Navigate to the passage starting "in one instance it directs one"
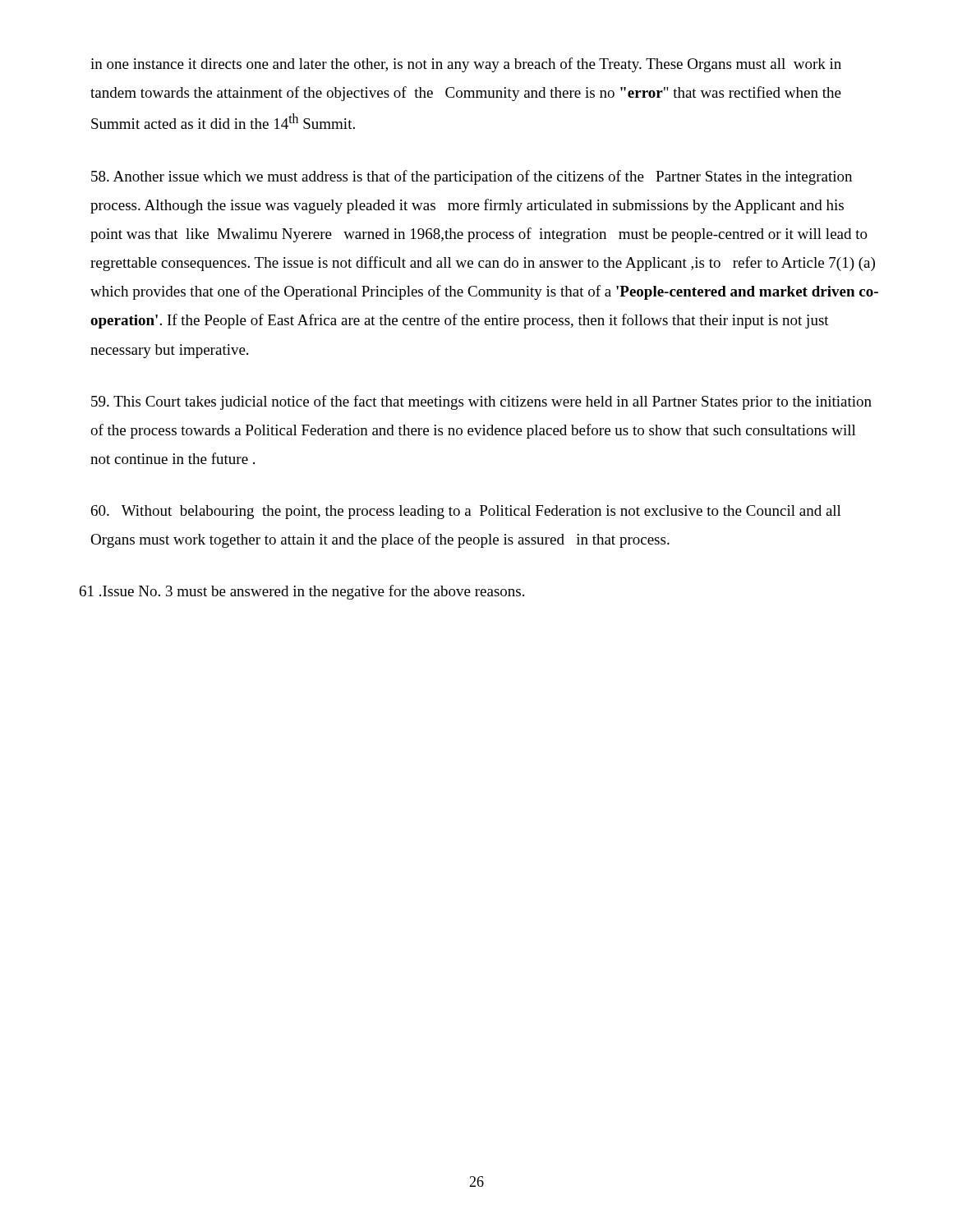 point(466,94)
